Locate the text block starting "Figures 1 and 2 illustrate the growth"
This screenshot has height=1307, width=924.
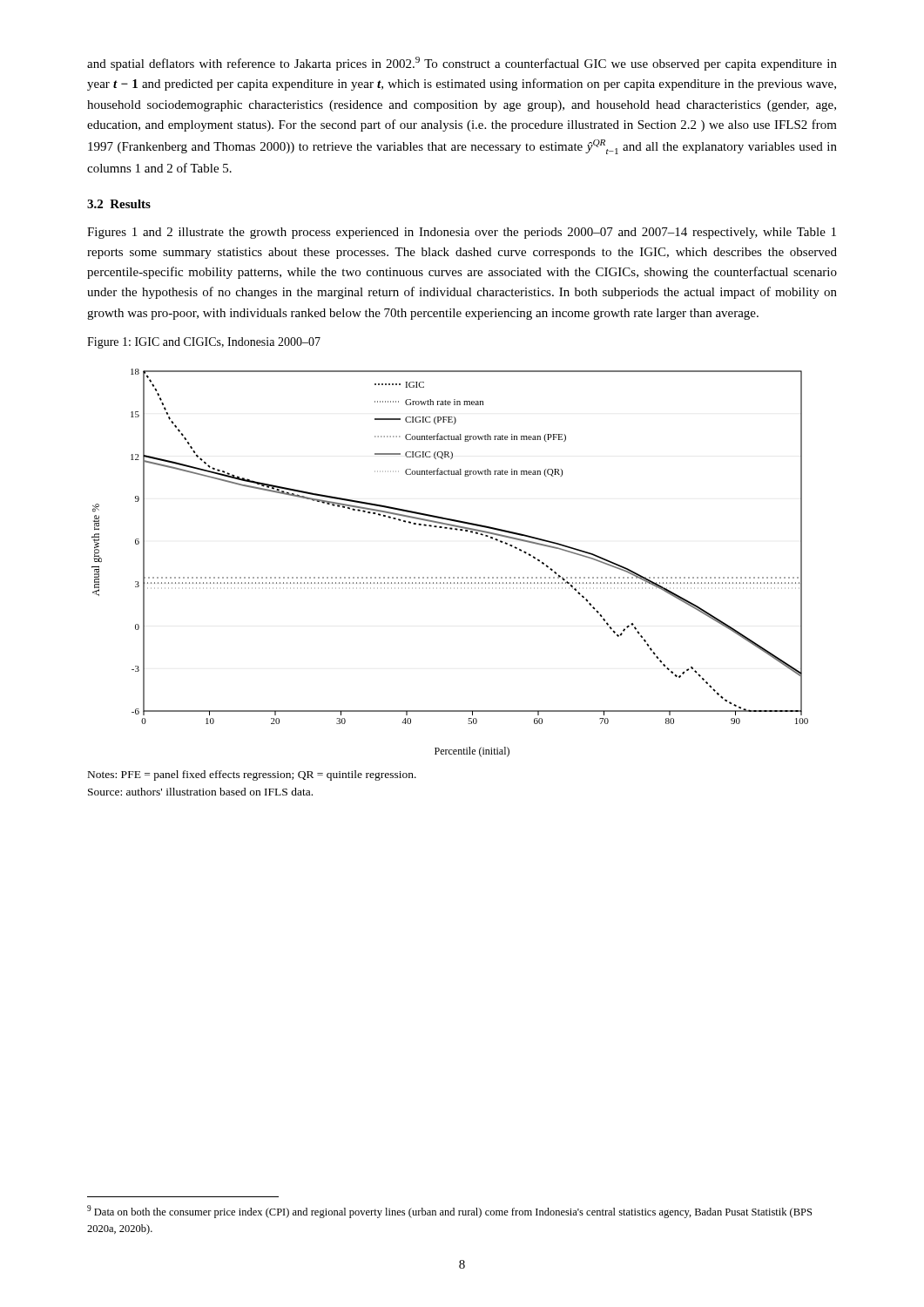(462, 272)
